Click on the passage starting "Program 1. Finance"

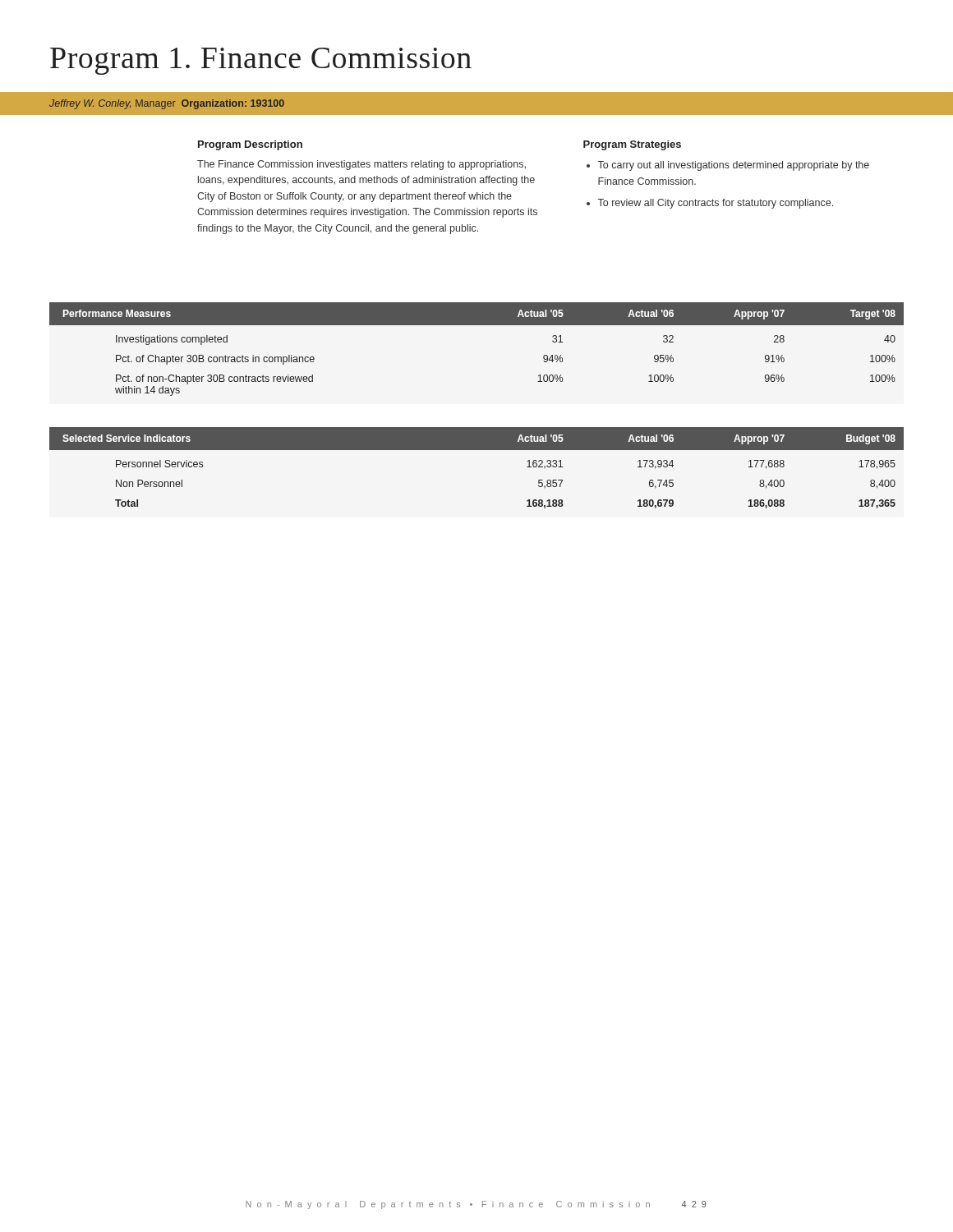coord(261,58)
